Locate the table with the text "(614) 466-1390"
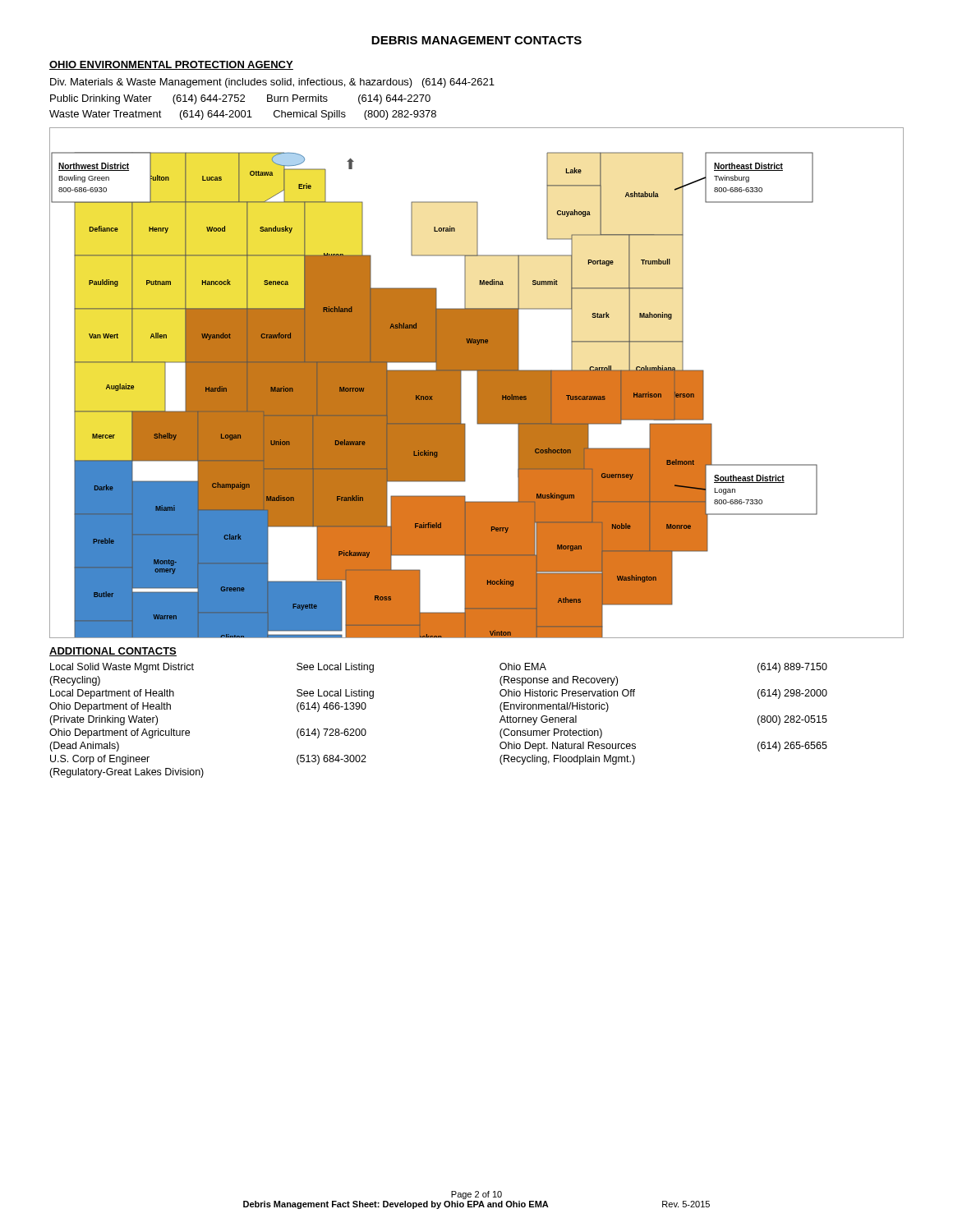Image resolution: width=953 pixels, height=1232 pixels. click(476, 719)
